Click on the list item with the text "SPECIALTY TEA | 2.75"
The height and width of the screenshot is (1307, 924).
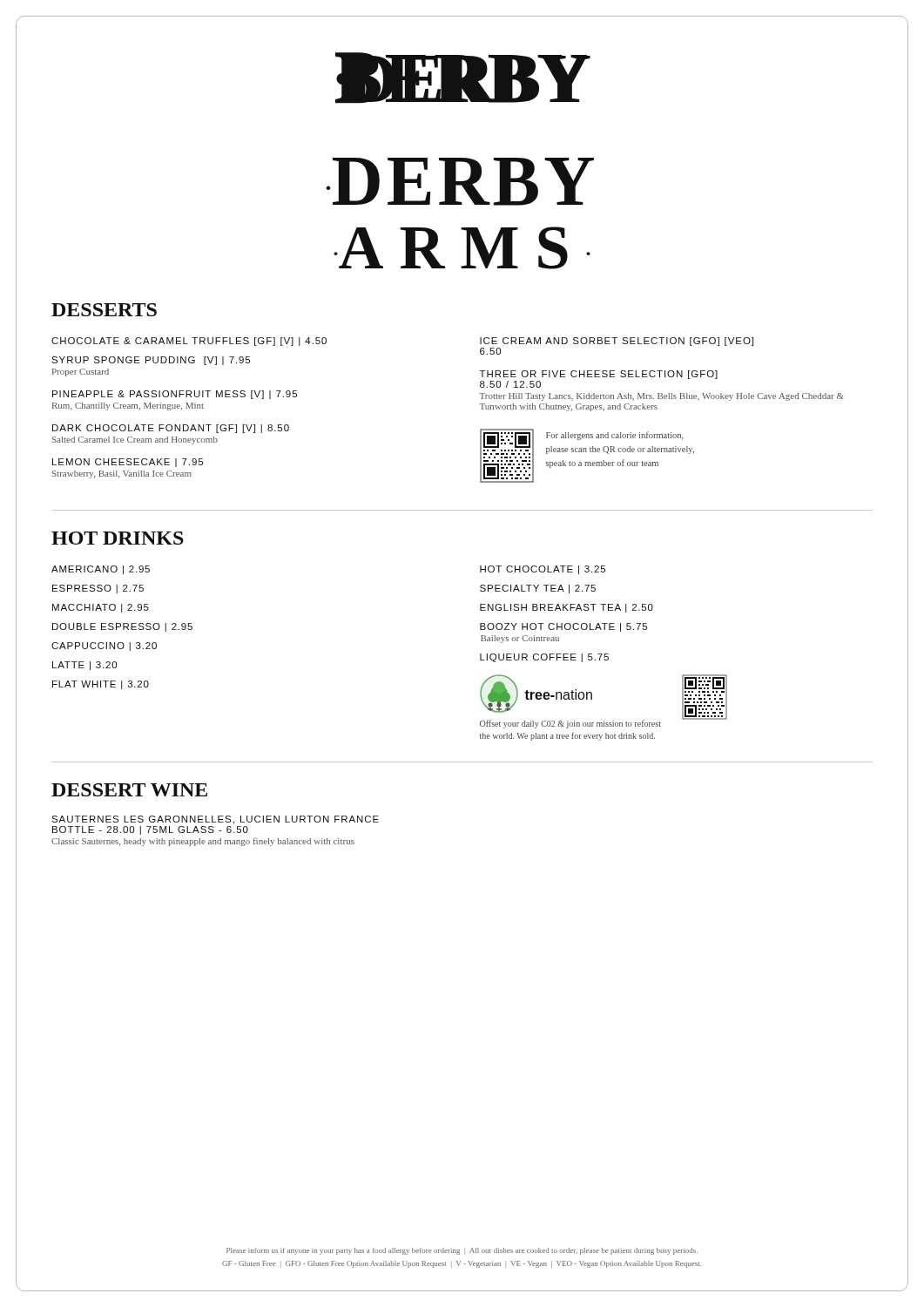[538, 589]
